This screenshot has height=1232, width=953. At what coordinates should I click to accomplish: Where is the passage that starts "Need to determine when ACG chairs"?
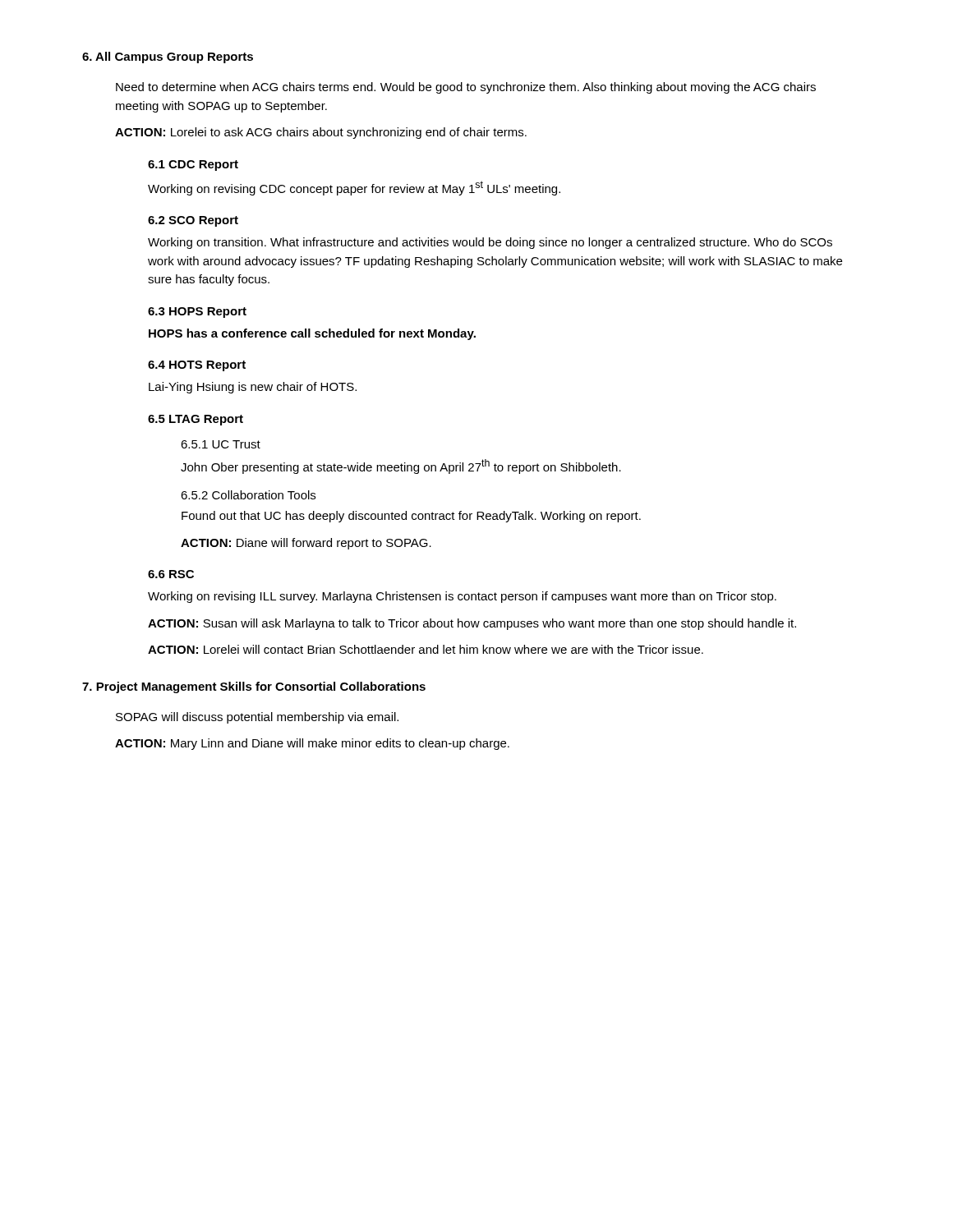(x=466, y=96)
